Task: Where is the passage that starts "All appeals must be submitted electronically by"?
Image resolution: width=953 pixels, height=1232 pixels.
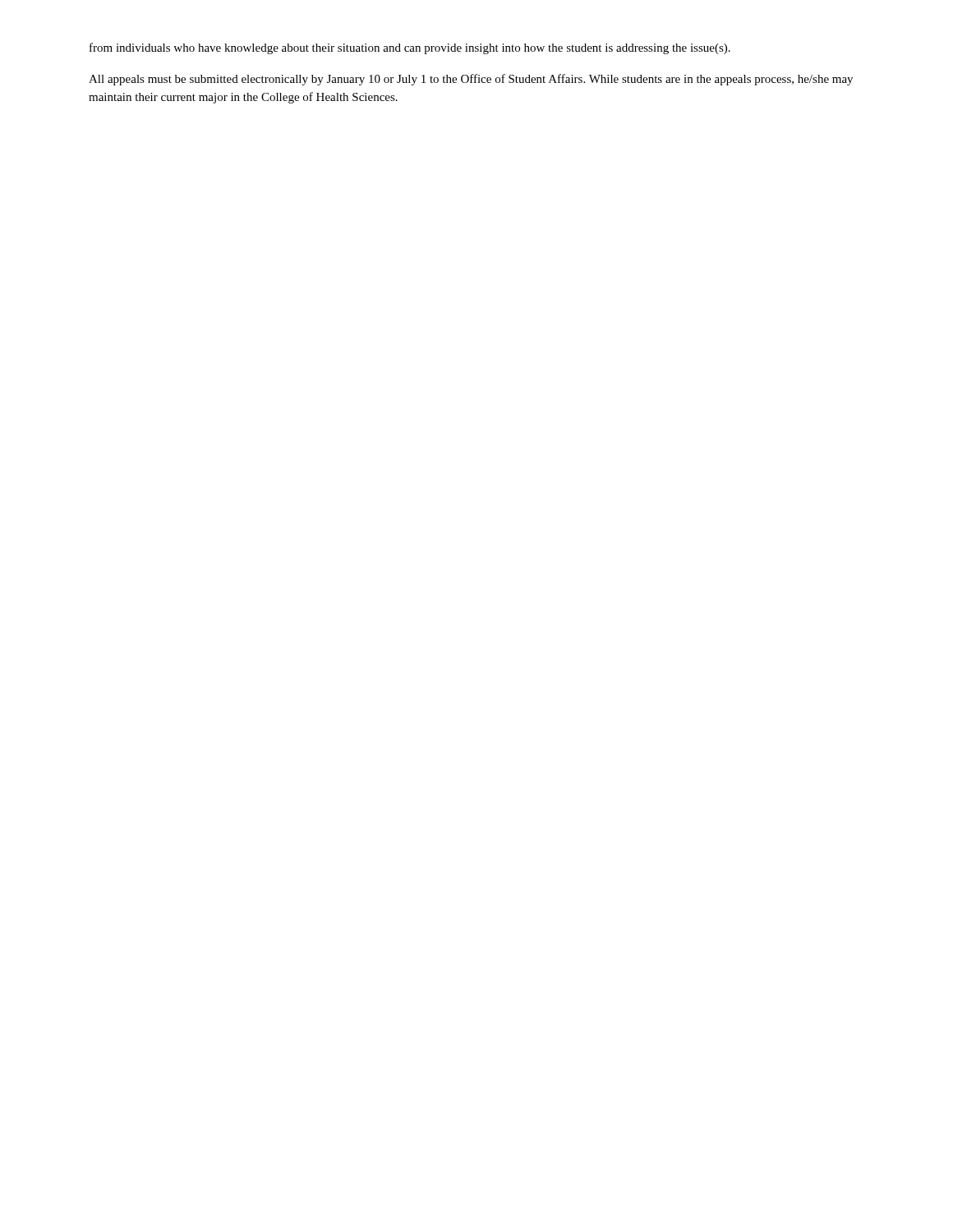Action: pos(471,88)
